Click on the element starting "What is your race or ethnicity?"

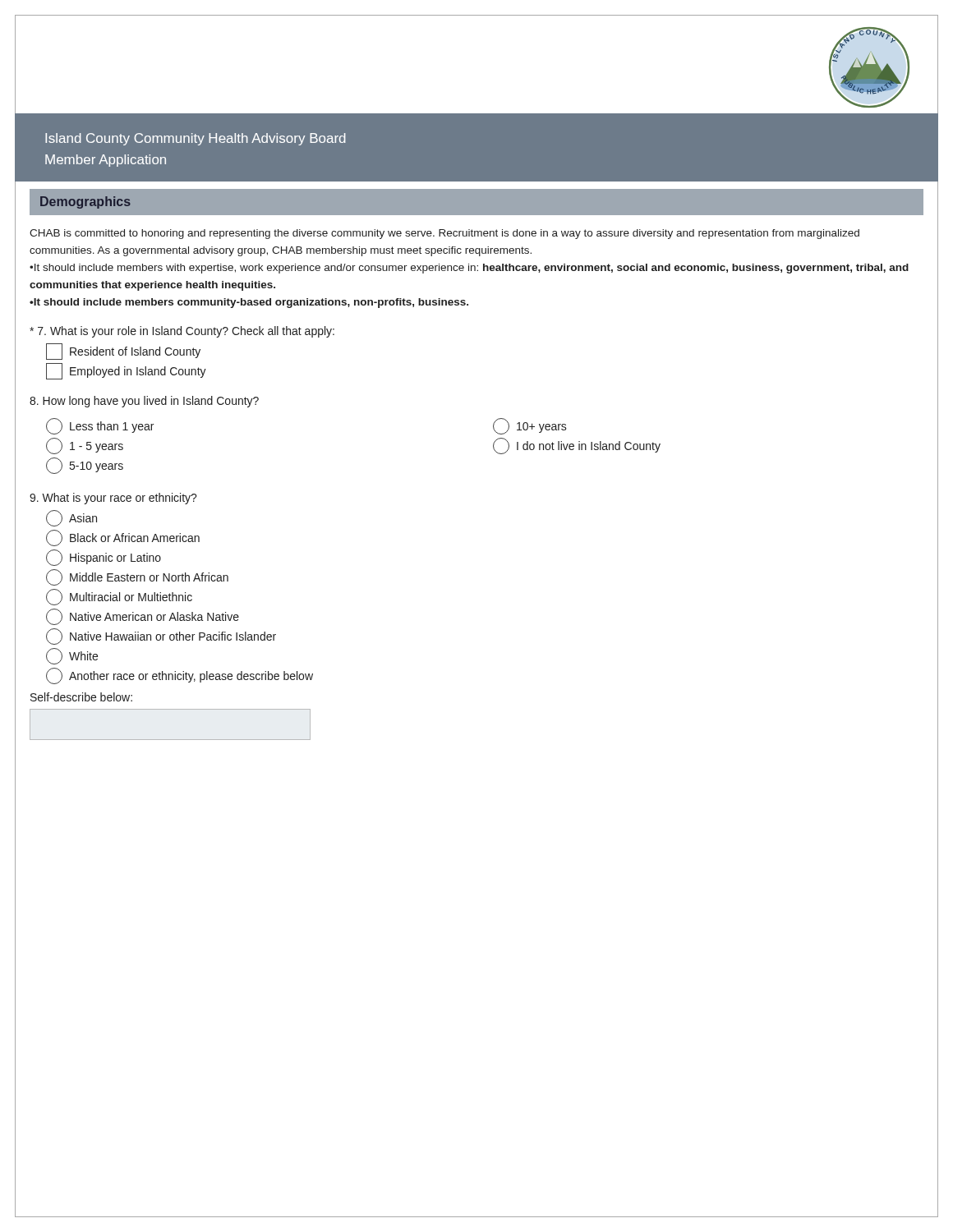tap(113, 497)
